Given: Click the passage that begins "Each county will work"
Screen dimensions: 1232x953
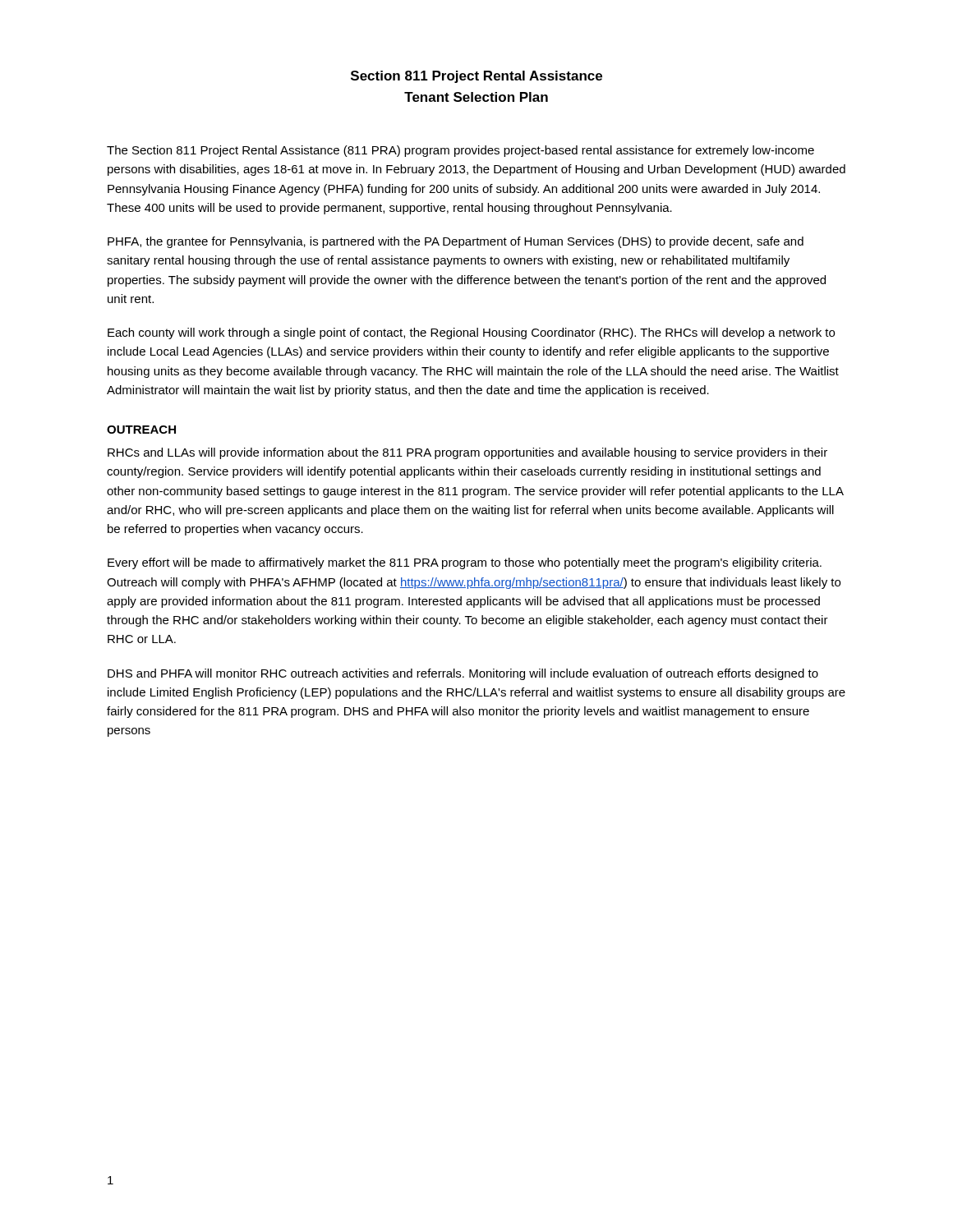Looking at the screenshot, I should coord(473,361).
